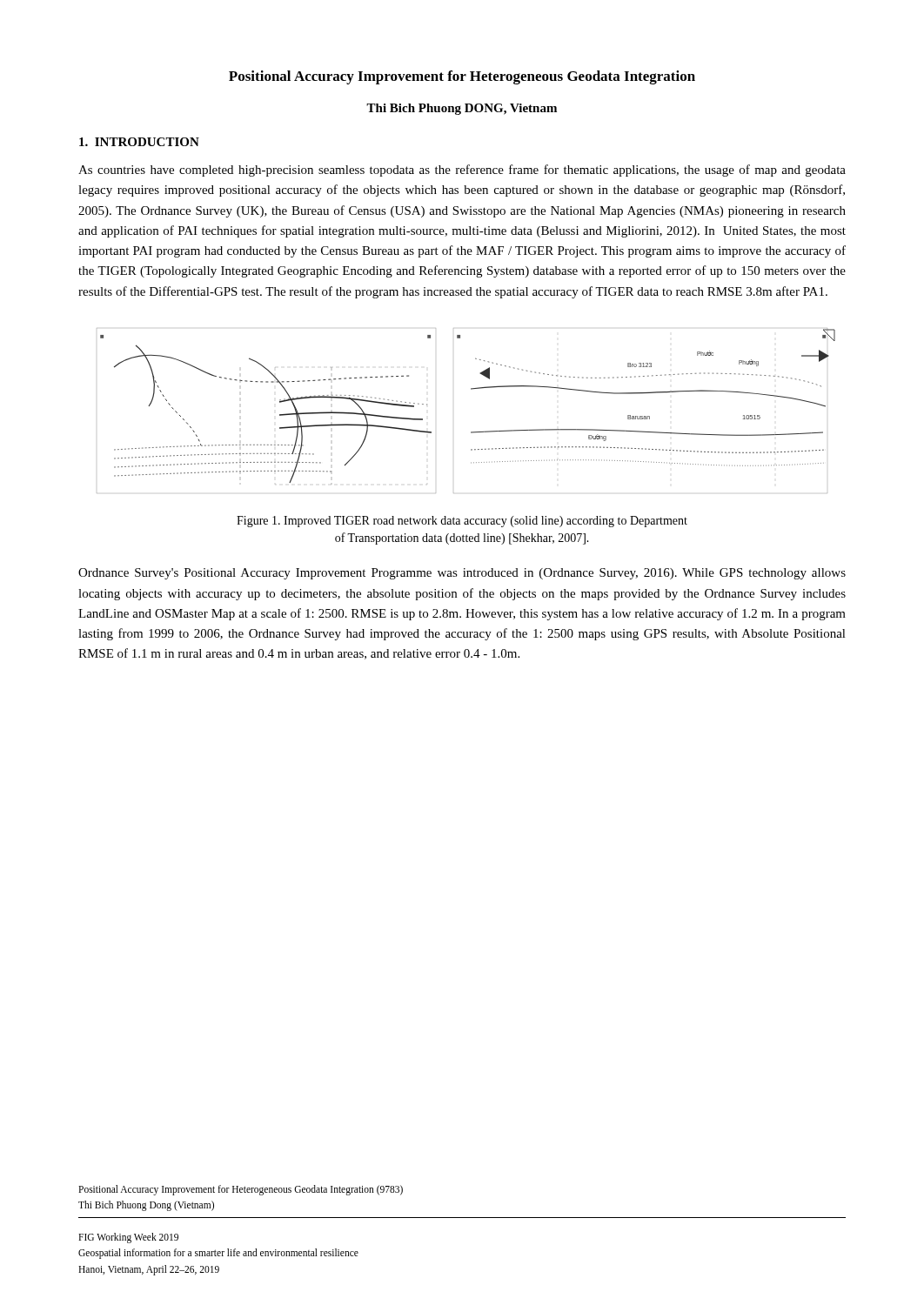Find the passage starting "1. INTRODUCTION"
924x1305 pixels.
[x=139, y=142]
